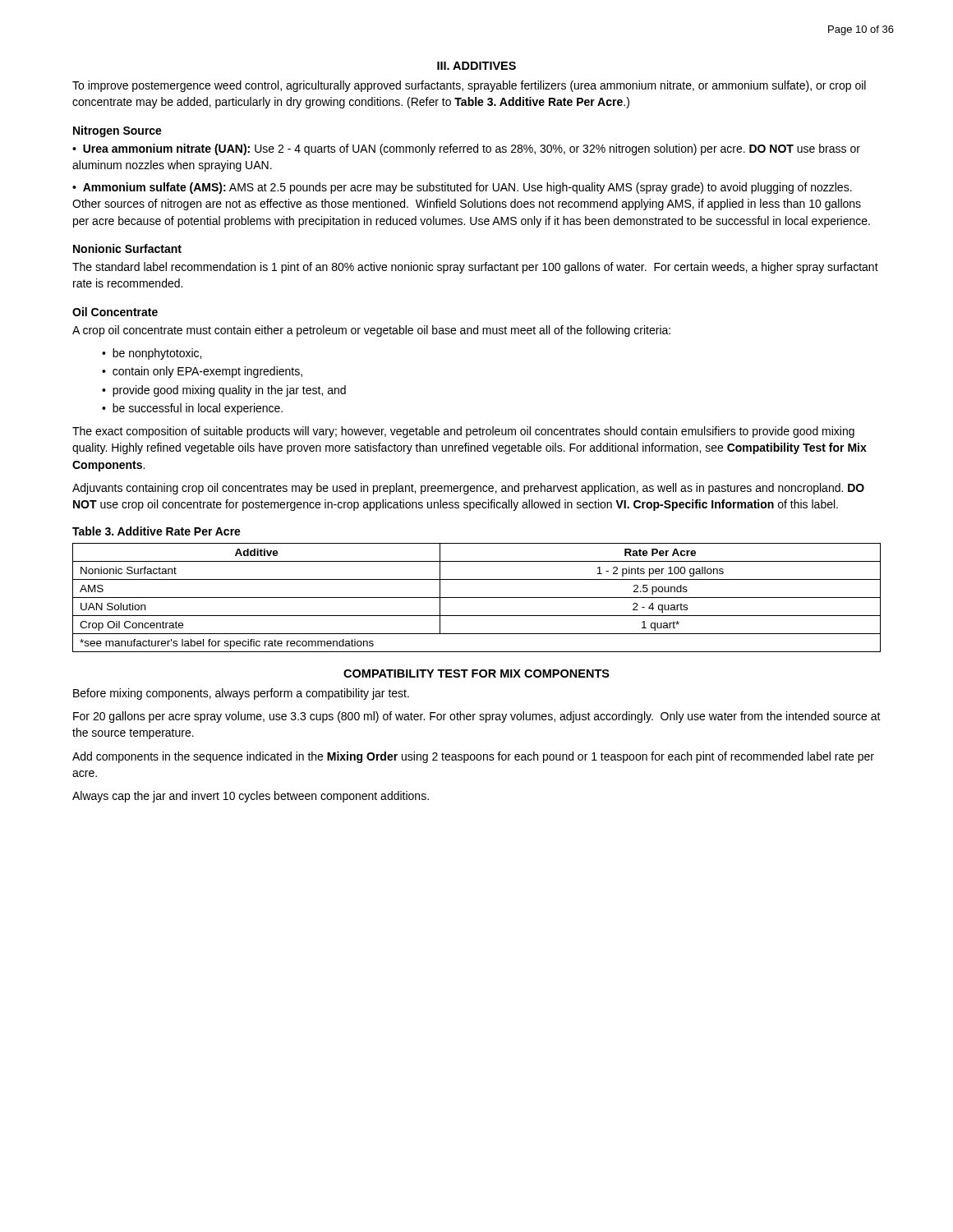Screen dimensions: 1232x953
Task: Navigate to the text starting "Table 3. Additive Rate Per Acre"
Action: tap(156, 531)
